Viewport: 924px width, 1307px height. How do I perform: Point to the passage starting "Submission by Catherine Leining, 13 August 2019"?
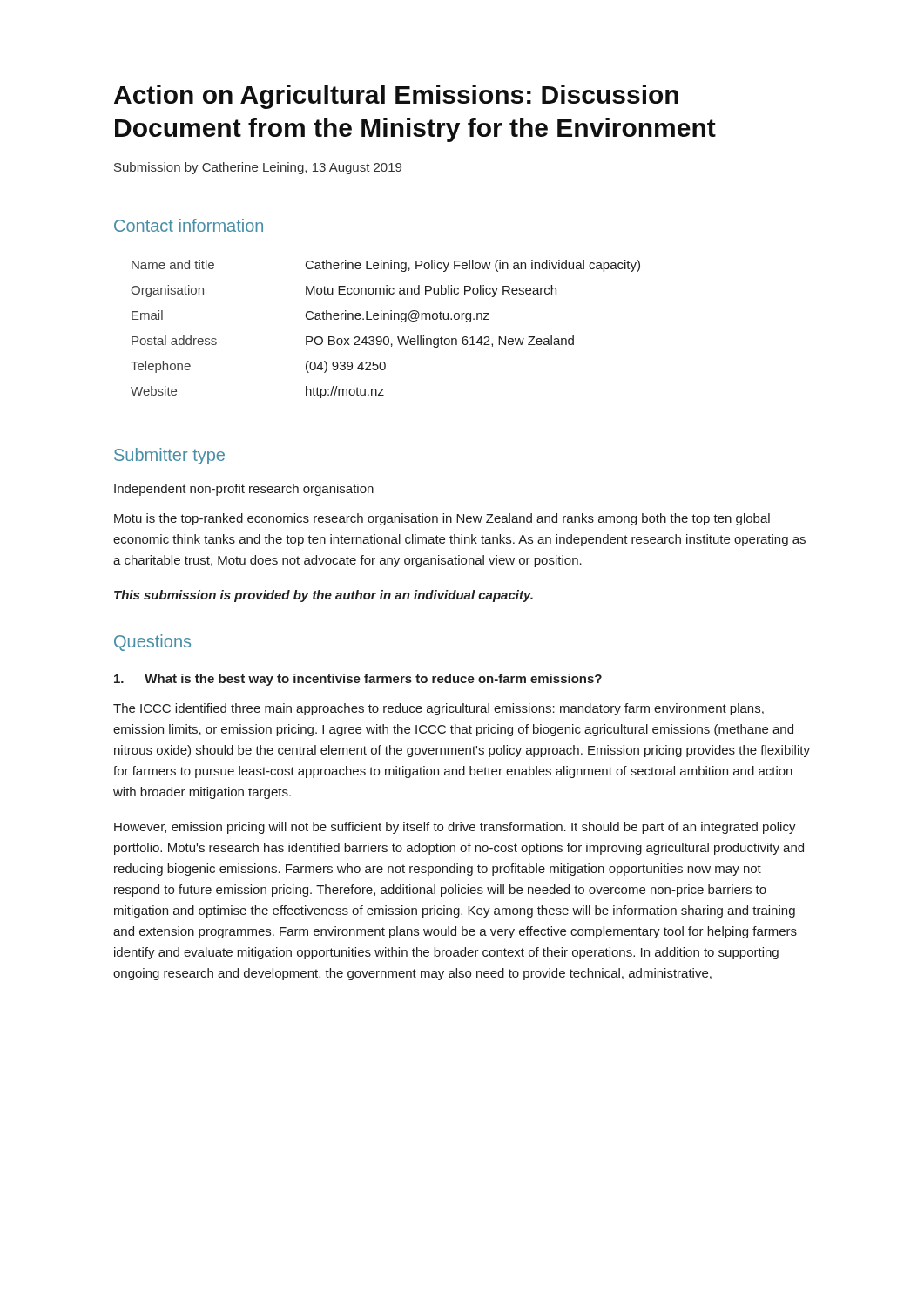[x=258, y=168]
